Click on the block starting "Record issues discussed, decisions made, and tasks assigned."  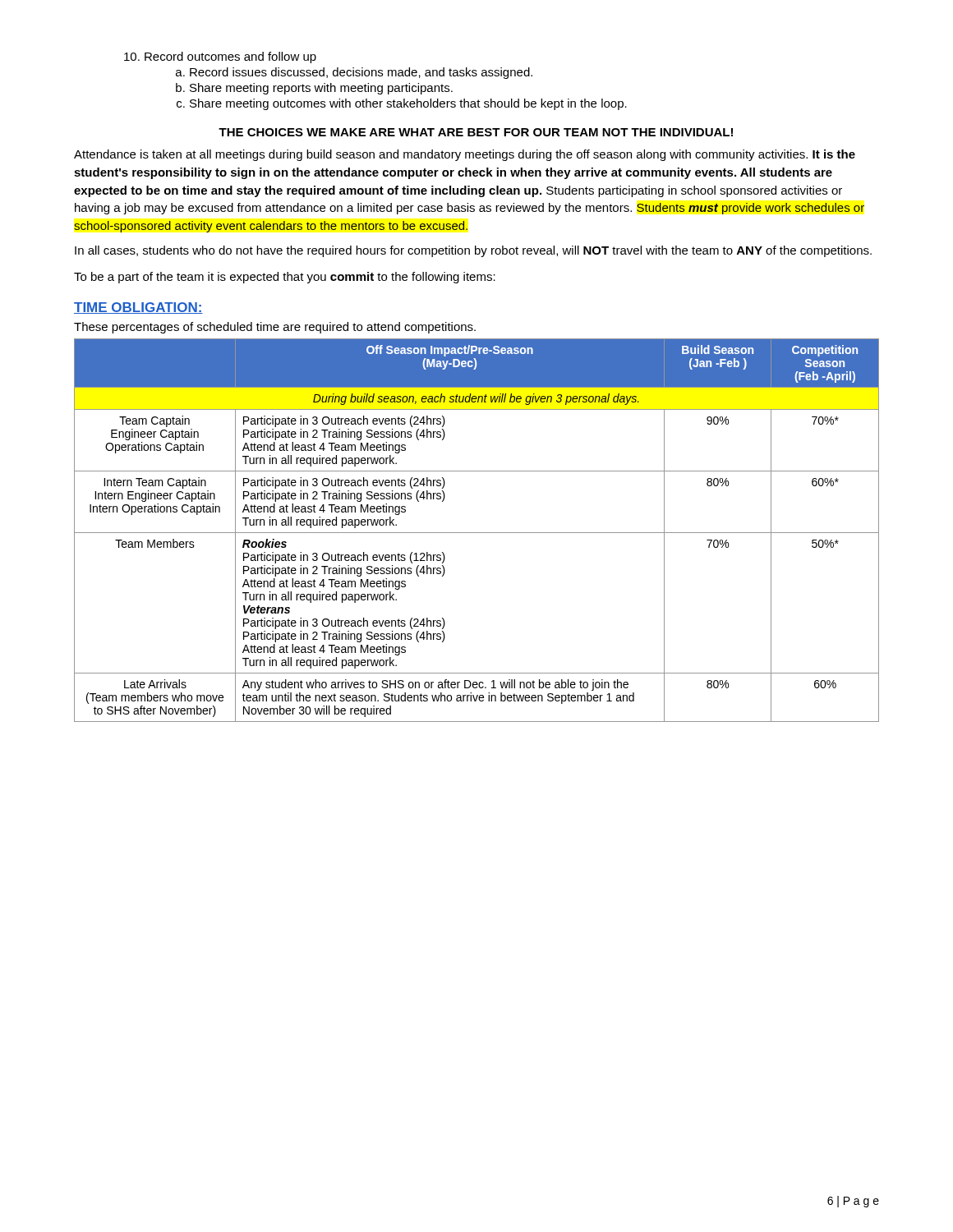tap(361, 72)
